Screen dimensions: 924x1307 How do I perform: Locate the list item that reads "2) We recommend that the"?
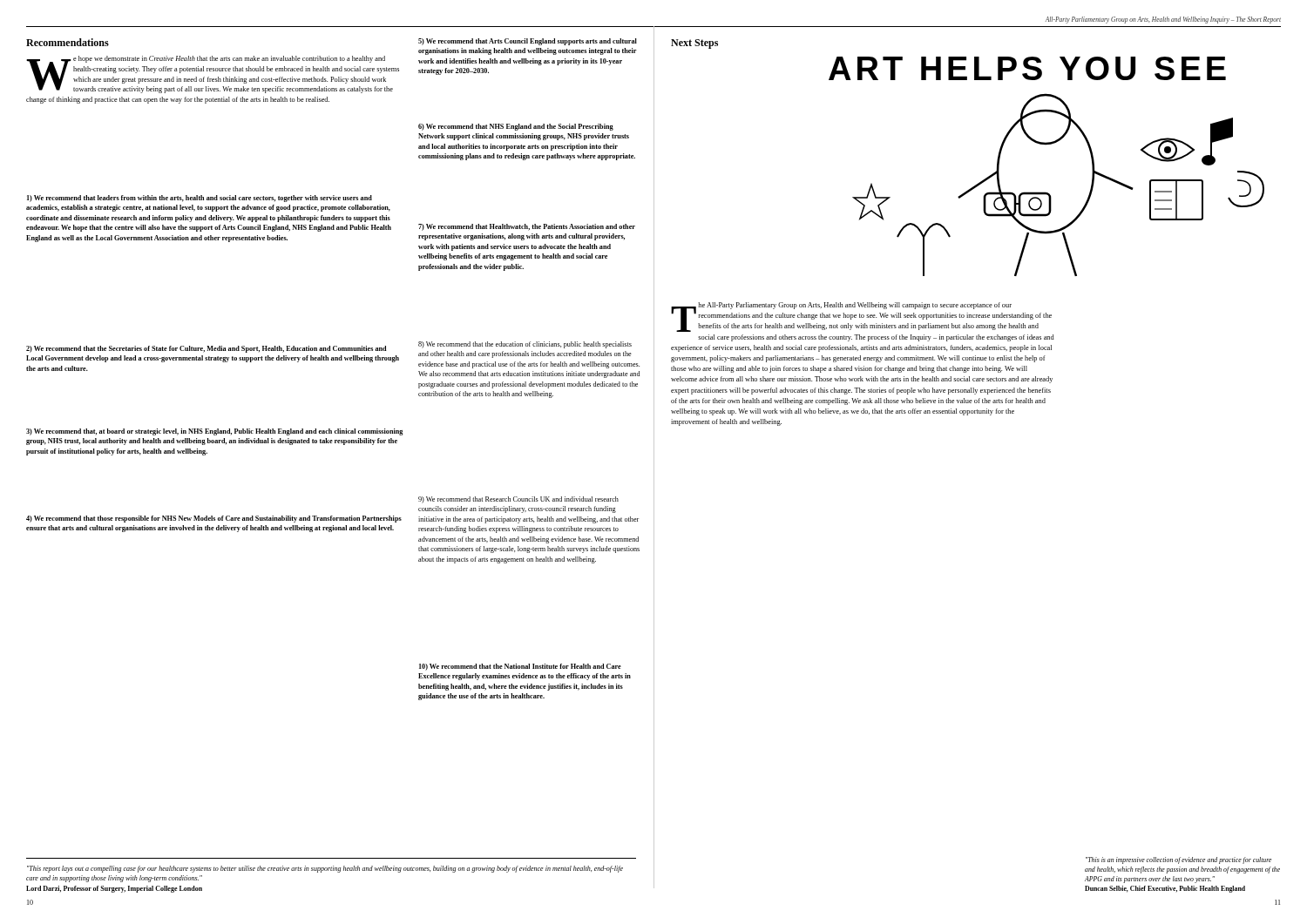pyautogui.click(x=213, y=359)
